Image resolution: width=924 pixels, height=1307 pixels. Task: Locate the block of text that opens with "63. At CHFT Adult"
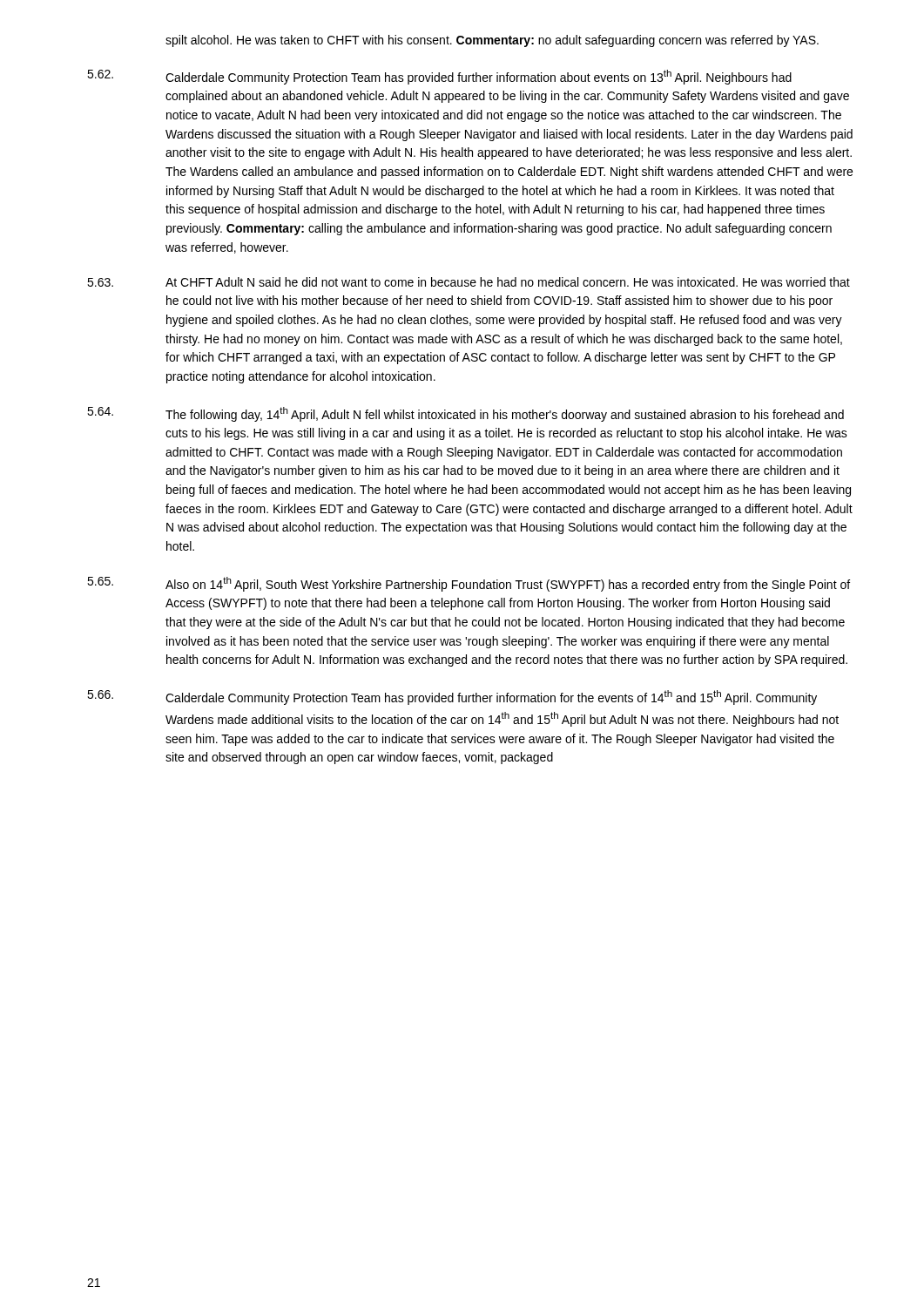pos(471,330)
